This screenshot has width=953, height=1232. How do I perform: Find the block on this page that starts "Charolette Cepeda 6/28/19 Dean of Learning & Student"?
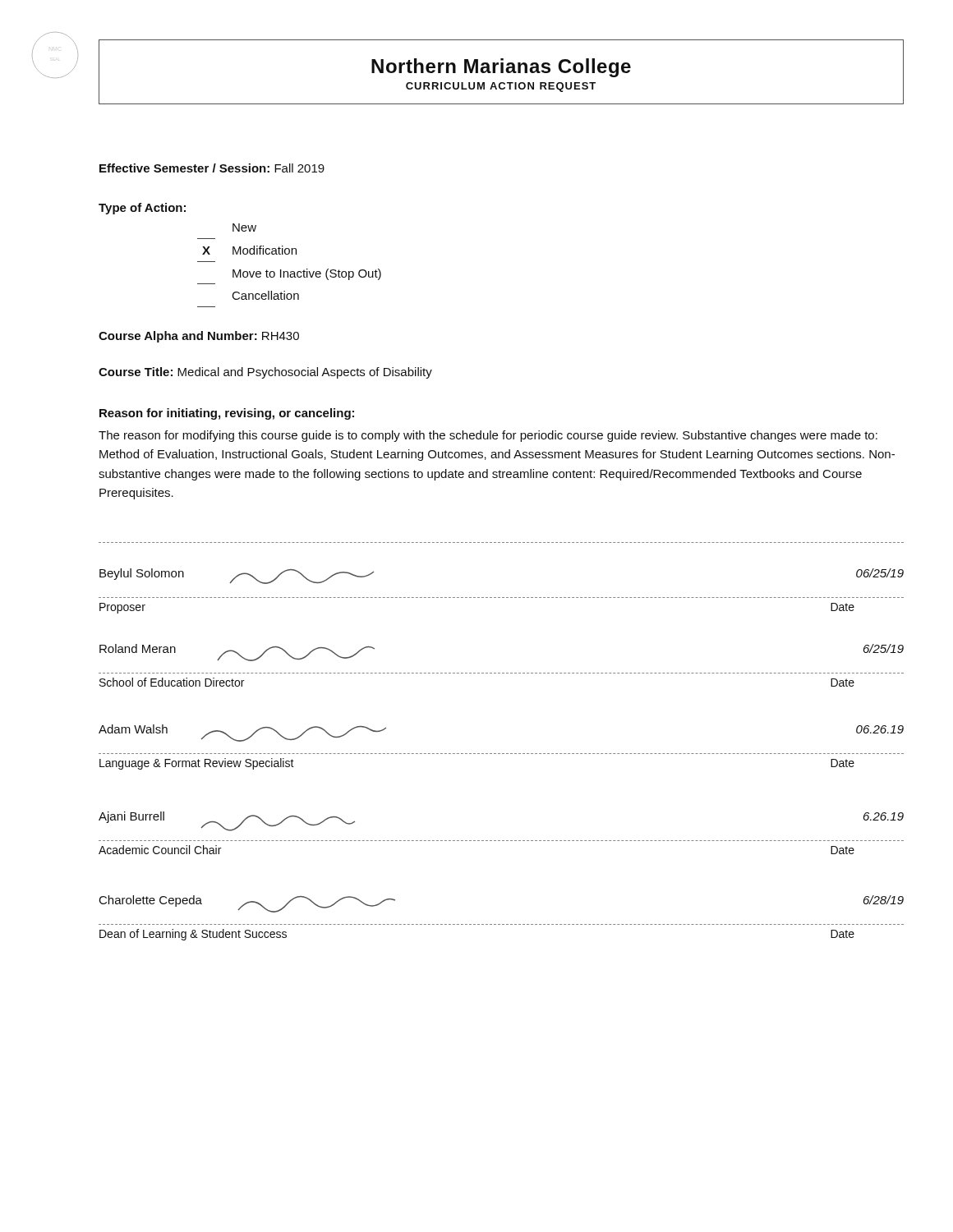coord(145,904)
